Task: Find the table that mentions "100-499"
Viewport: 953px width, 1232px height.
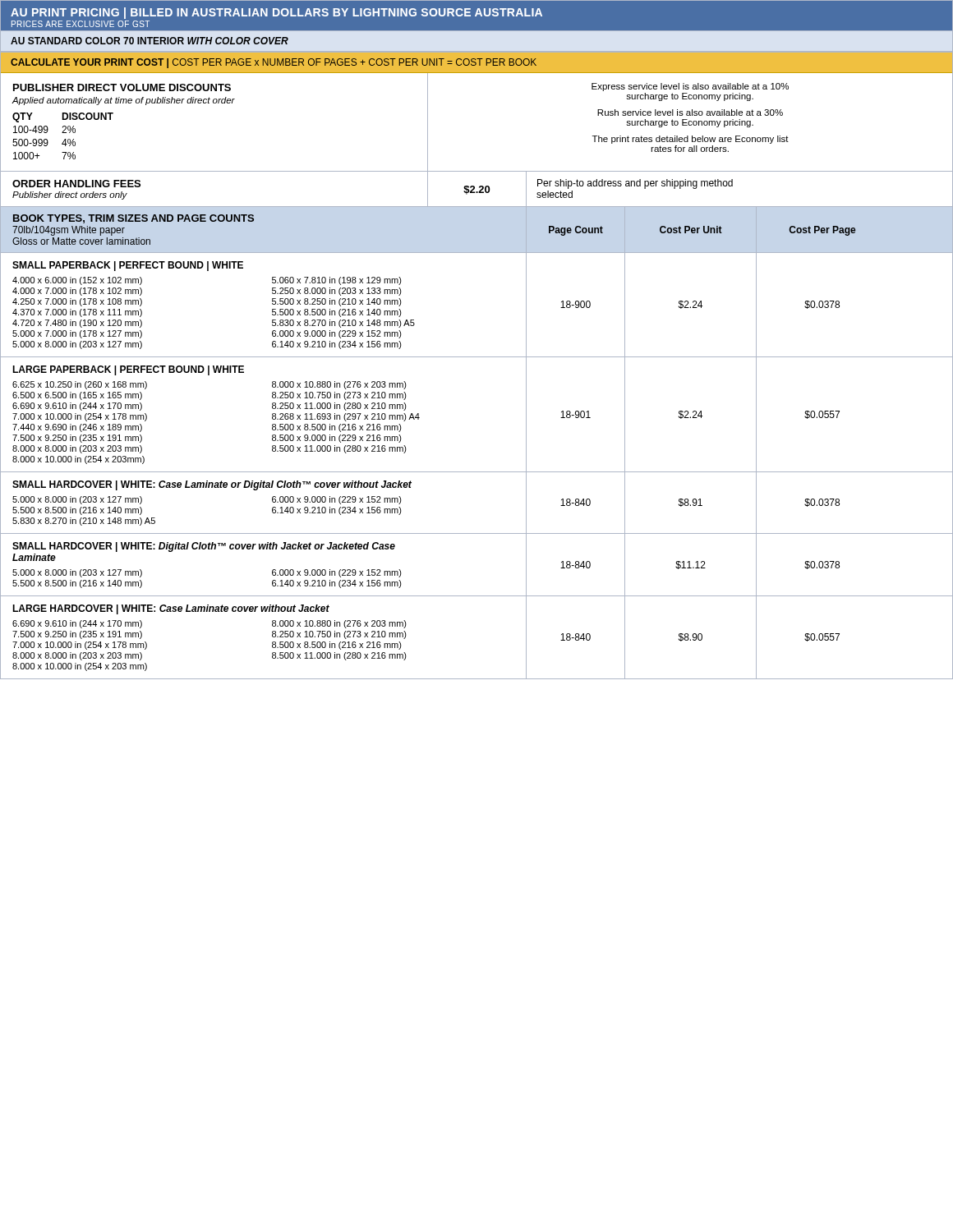Action: [214, 136]
